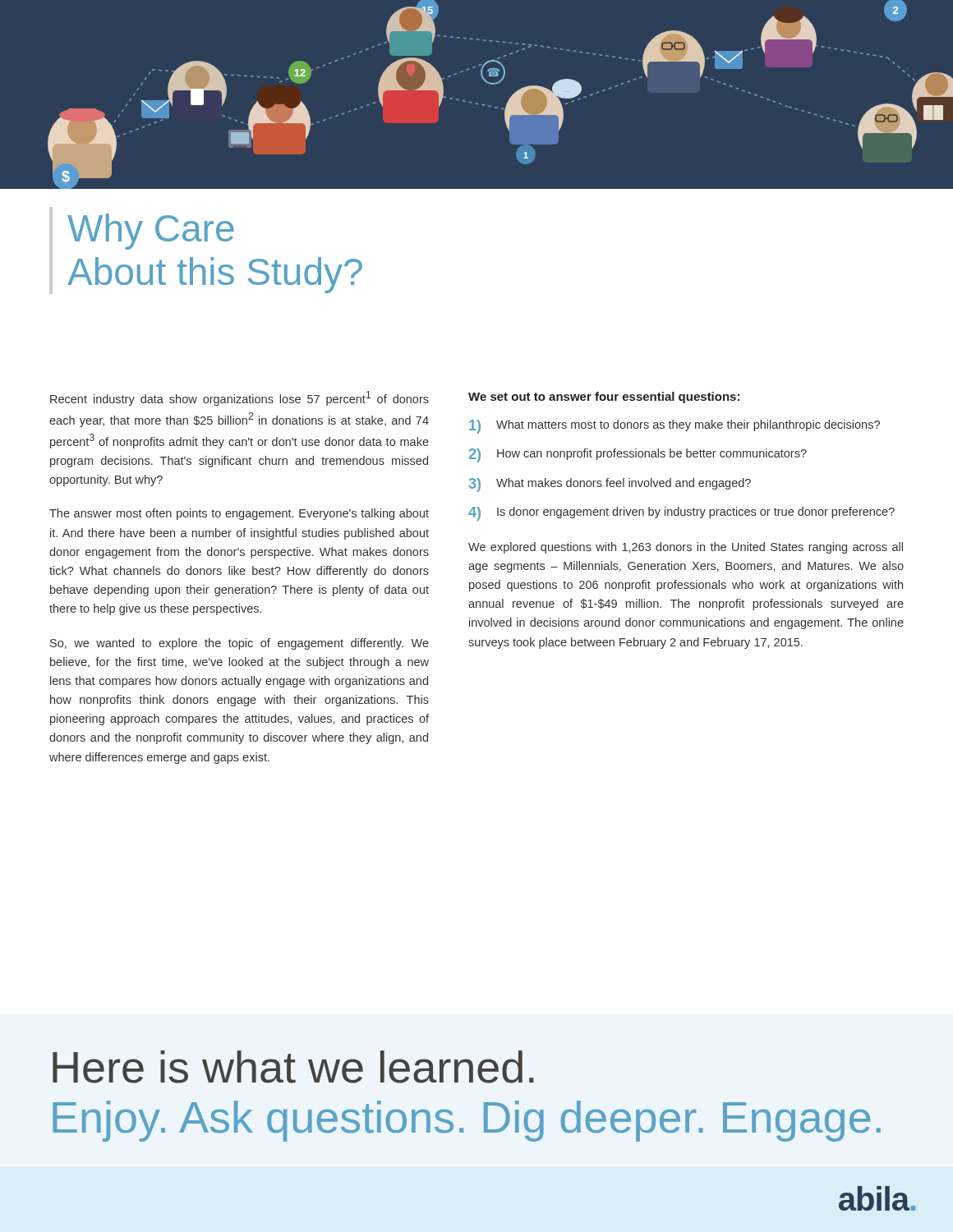Find "Why CareAbout this Study?" on this page

coord(238,250)
